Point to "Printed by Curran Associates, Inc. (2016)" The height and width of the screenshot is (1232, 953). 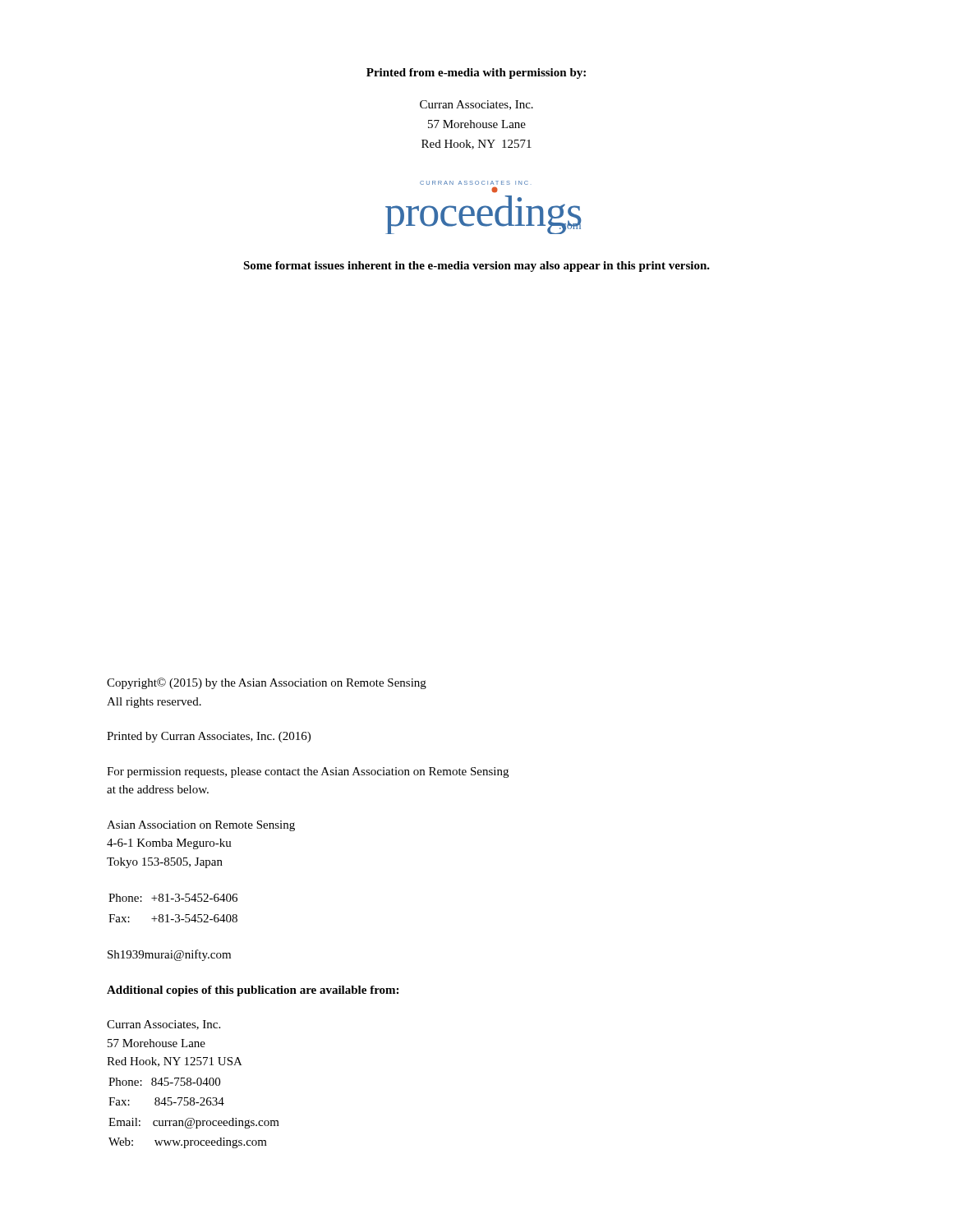point(209,736)
